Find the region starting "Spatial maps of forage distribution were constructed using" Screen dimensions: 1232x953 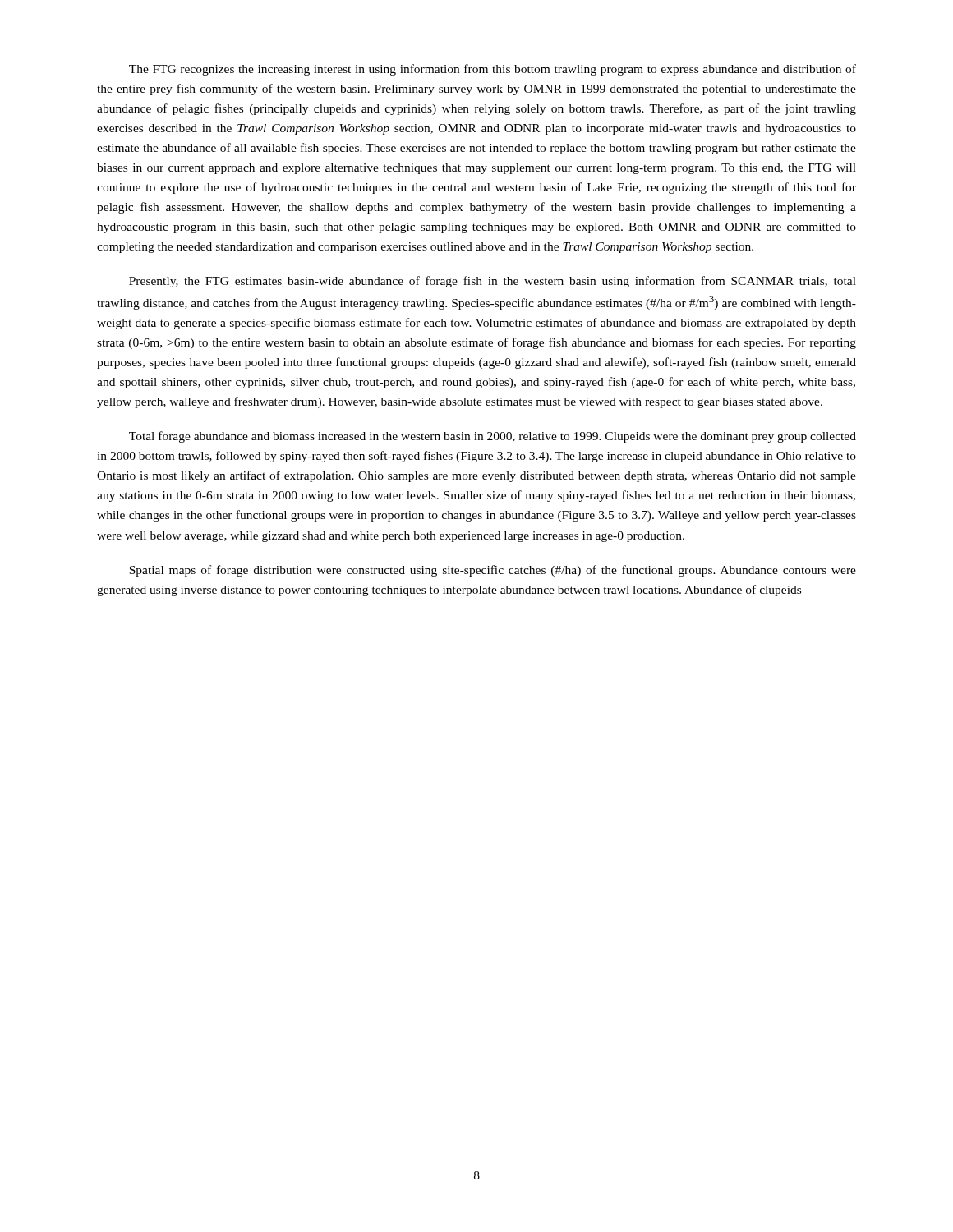[x=476, y=579]
